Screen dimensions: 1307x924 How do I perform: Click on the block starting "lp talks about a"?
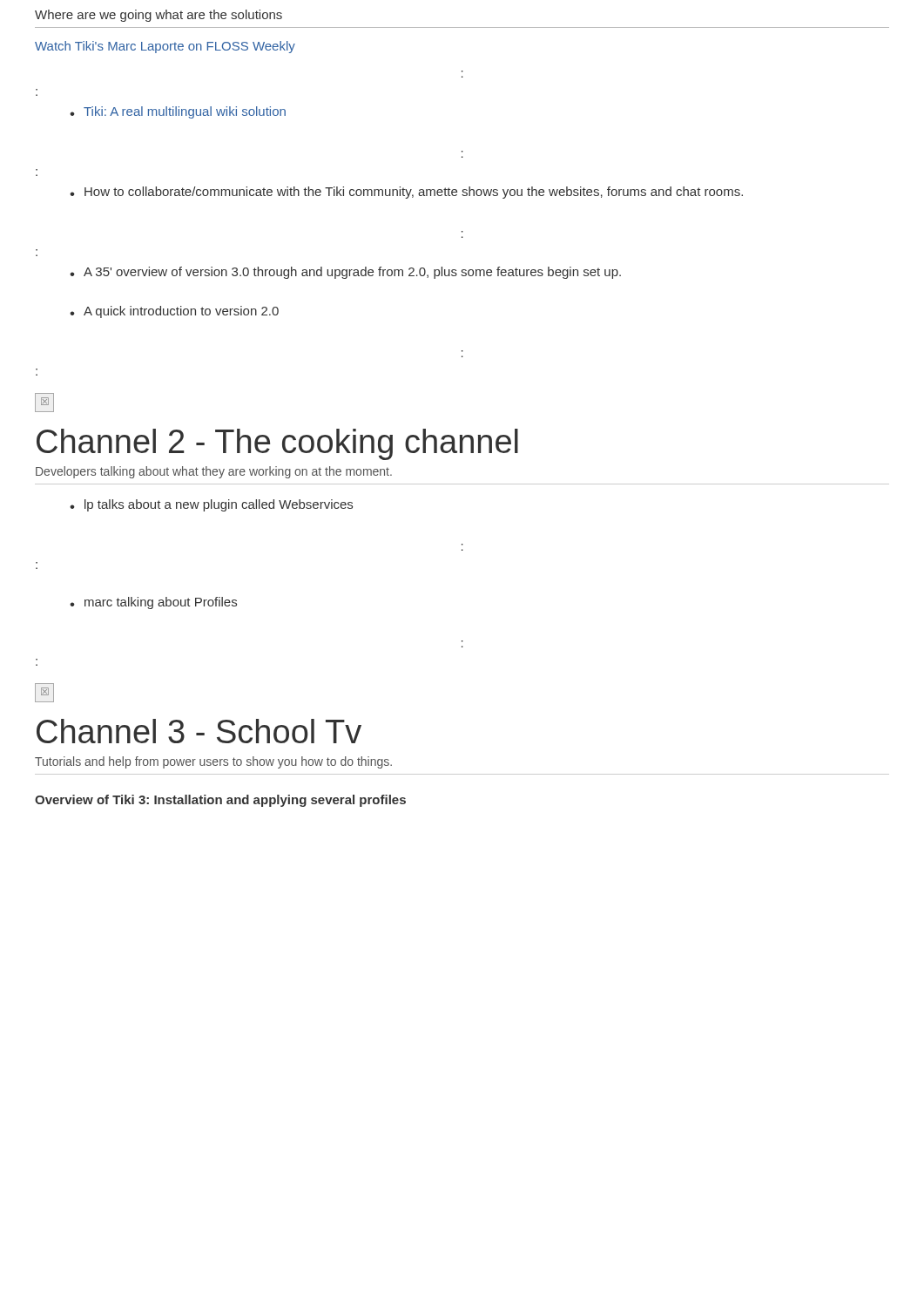(x=211, y=505)
